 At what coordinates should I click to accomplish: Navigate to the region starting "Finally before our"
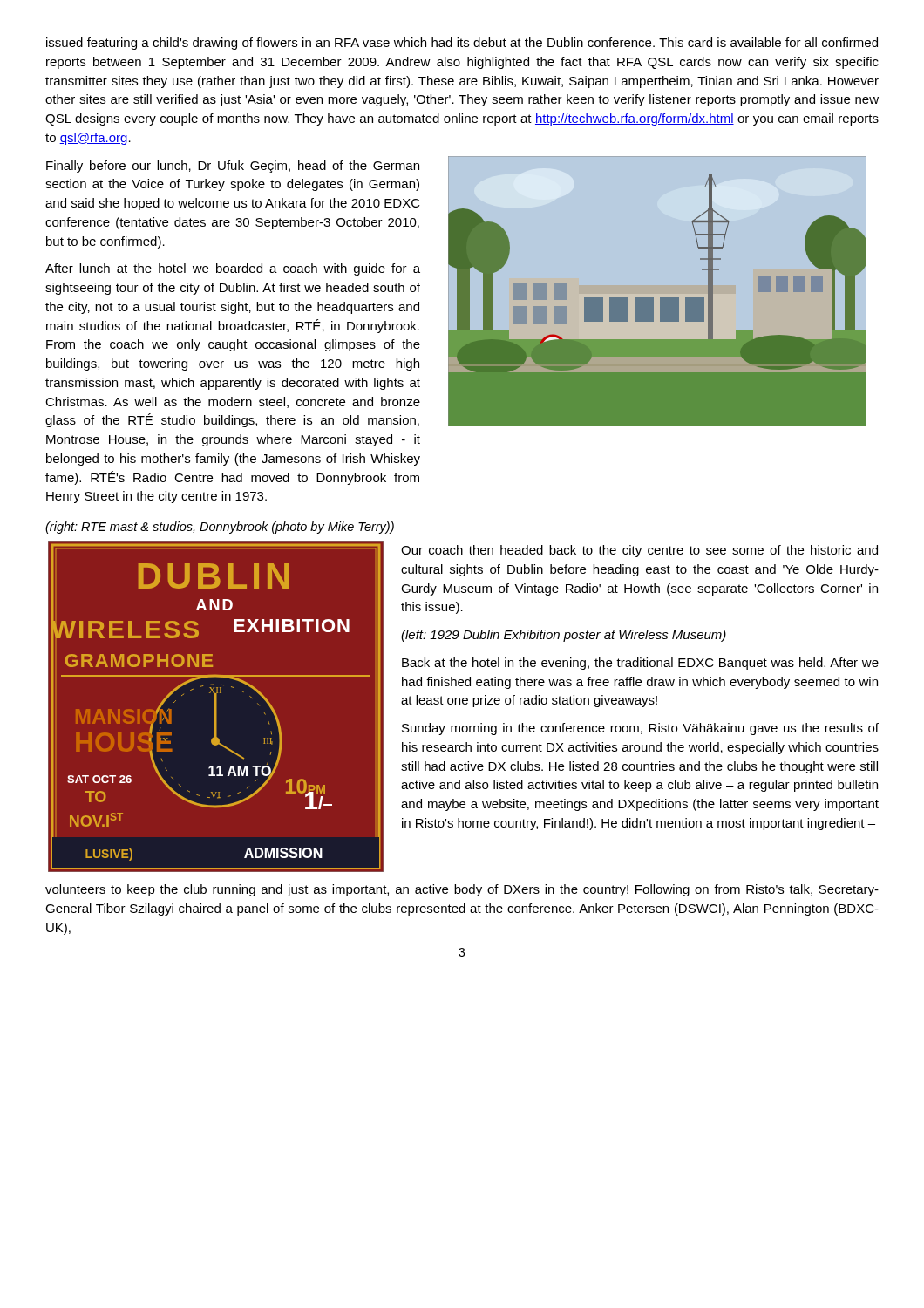click(x=233, y=331)
